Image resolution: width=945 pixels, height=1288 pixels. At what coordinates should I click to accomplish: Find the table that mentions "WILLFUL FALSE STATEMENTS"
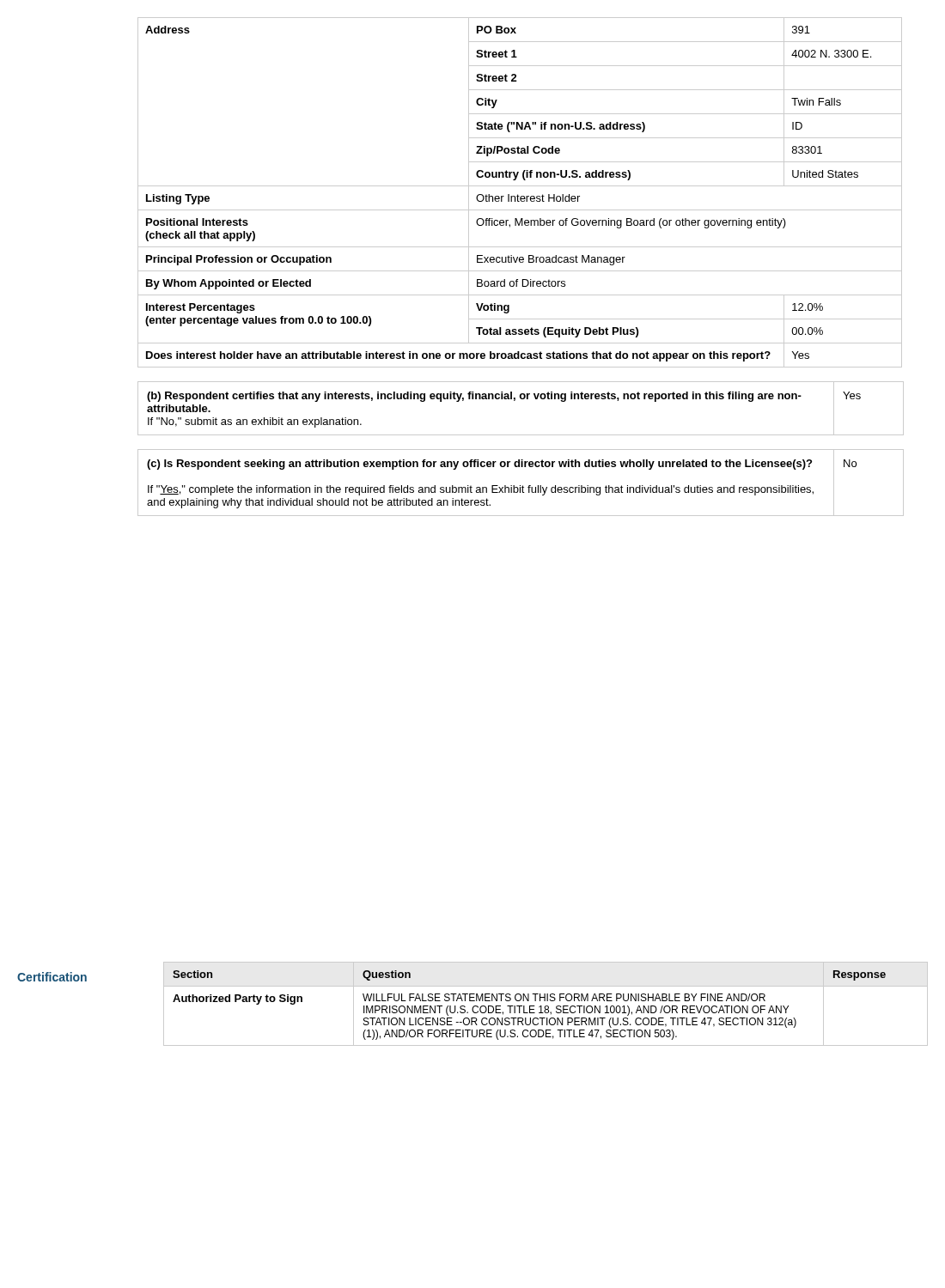546,1004
